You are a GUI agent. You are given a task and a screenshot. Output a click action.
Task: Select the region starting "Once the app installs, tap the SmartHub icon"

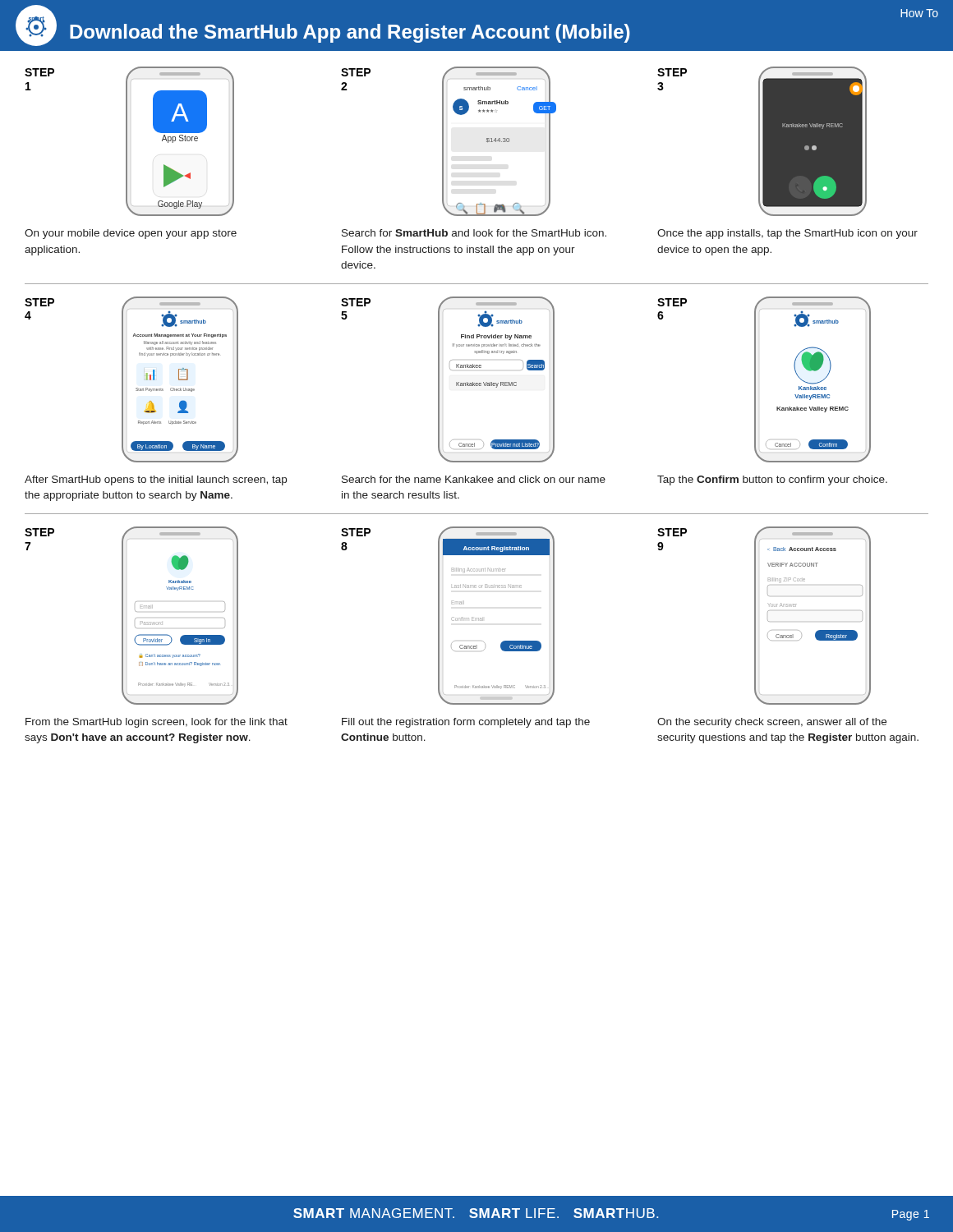point(787,241)
